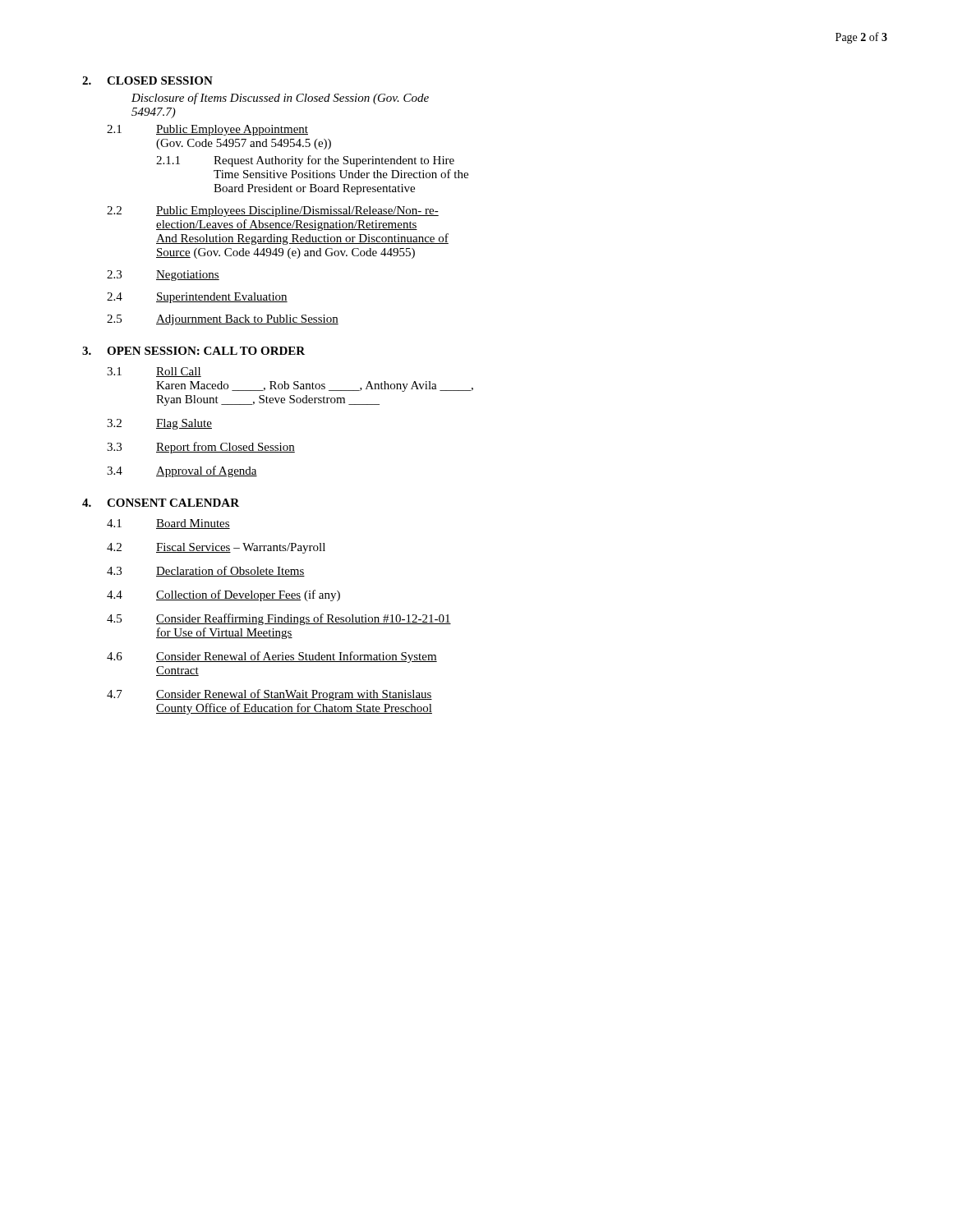Locate the text starting "4.2 Fiscal Services – Warrants/Payroll"

tap(216, 548)
